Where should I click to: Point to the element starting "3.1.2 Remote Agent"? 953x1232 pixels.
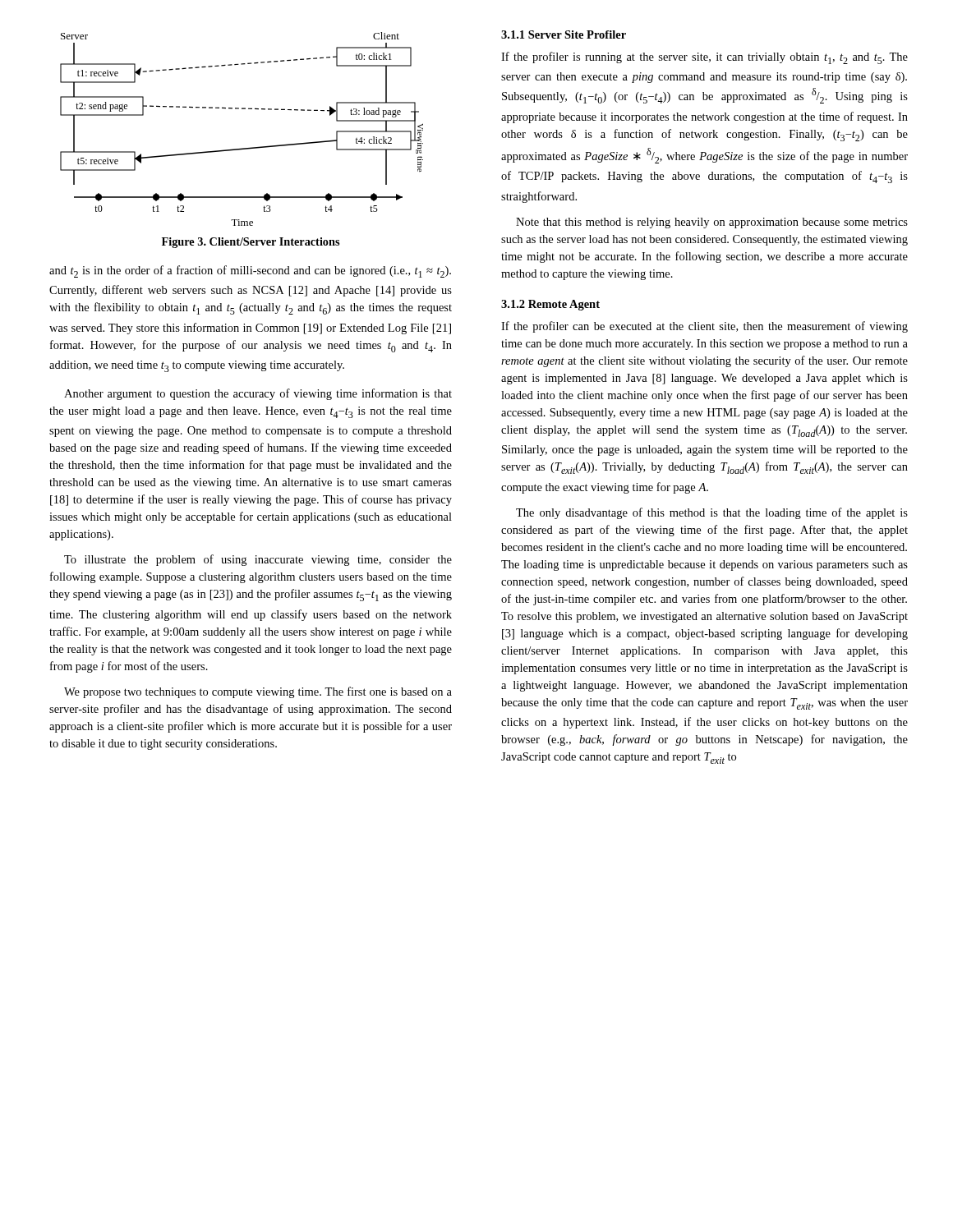pyautogui.click(x=550, y=304)
